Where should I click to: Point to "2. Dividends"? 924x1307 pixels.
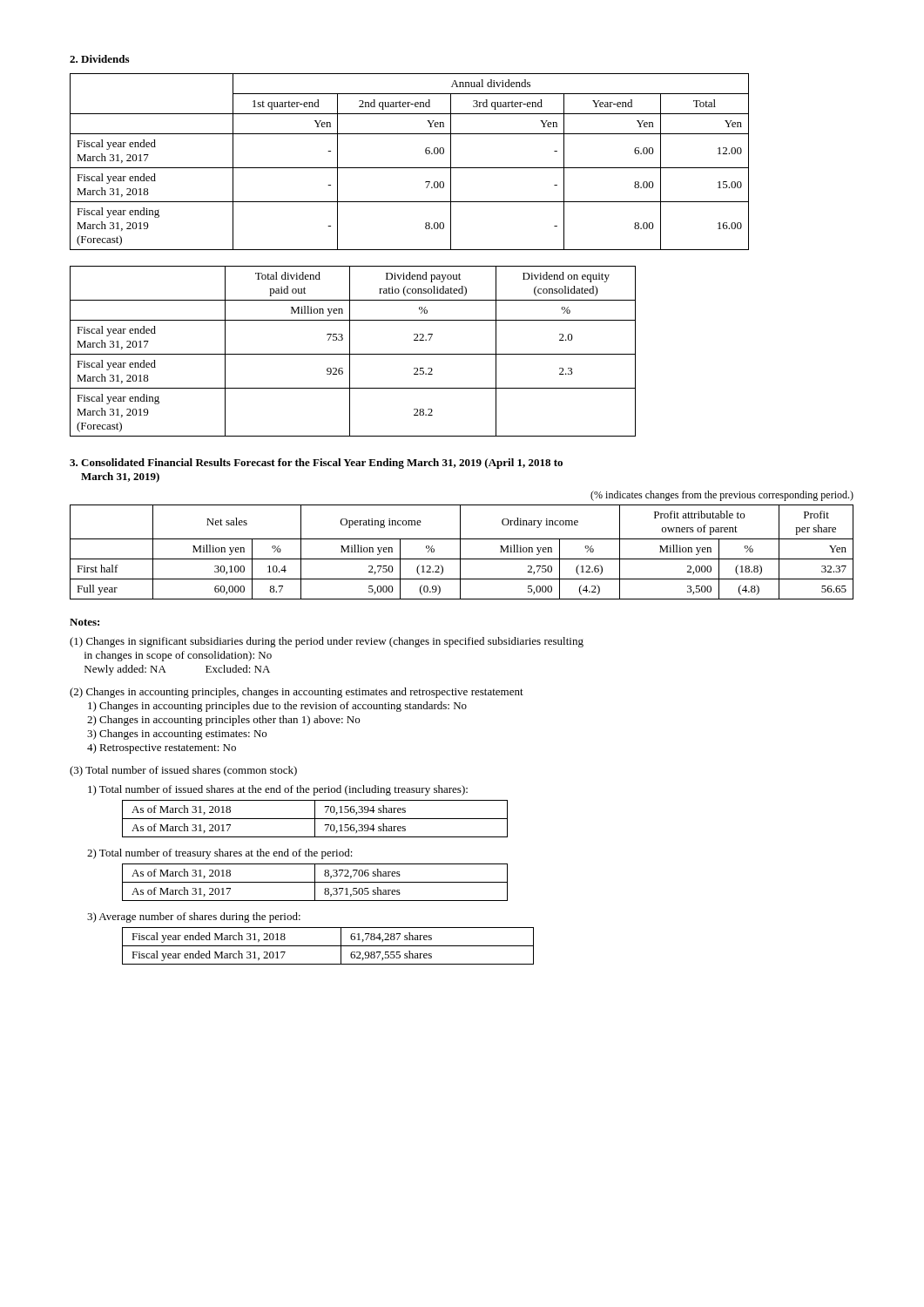[x=100, y=59]
